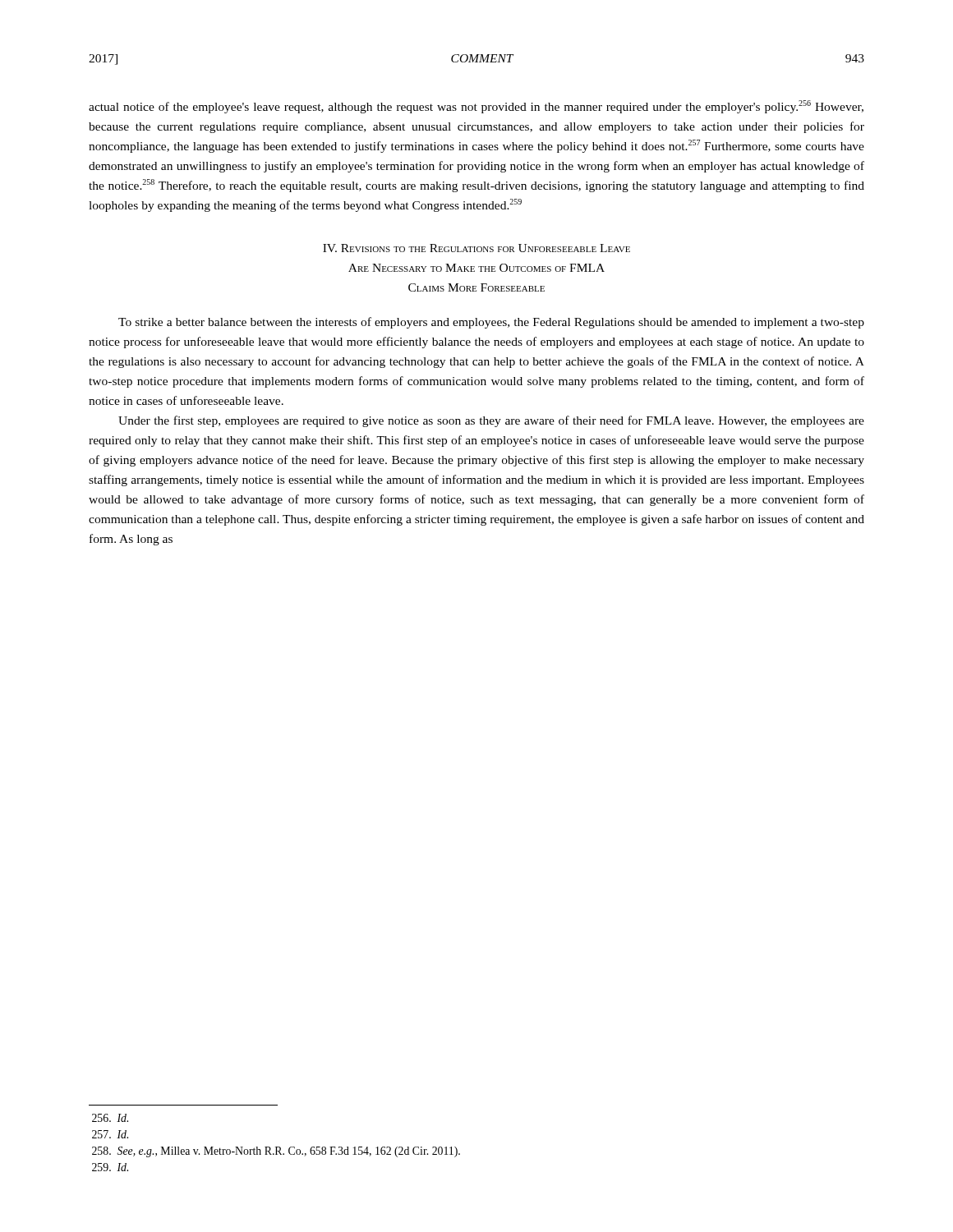Locate the block starting "To strike a better"
The height and width of the screenshot is (1232, 953).
coord(476,361)
